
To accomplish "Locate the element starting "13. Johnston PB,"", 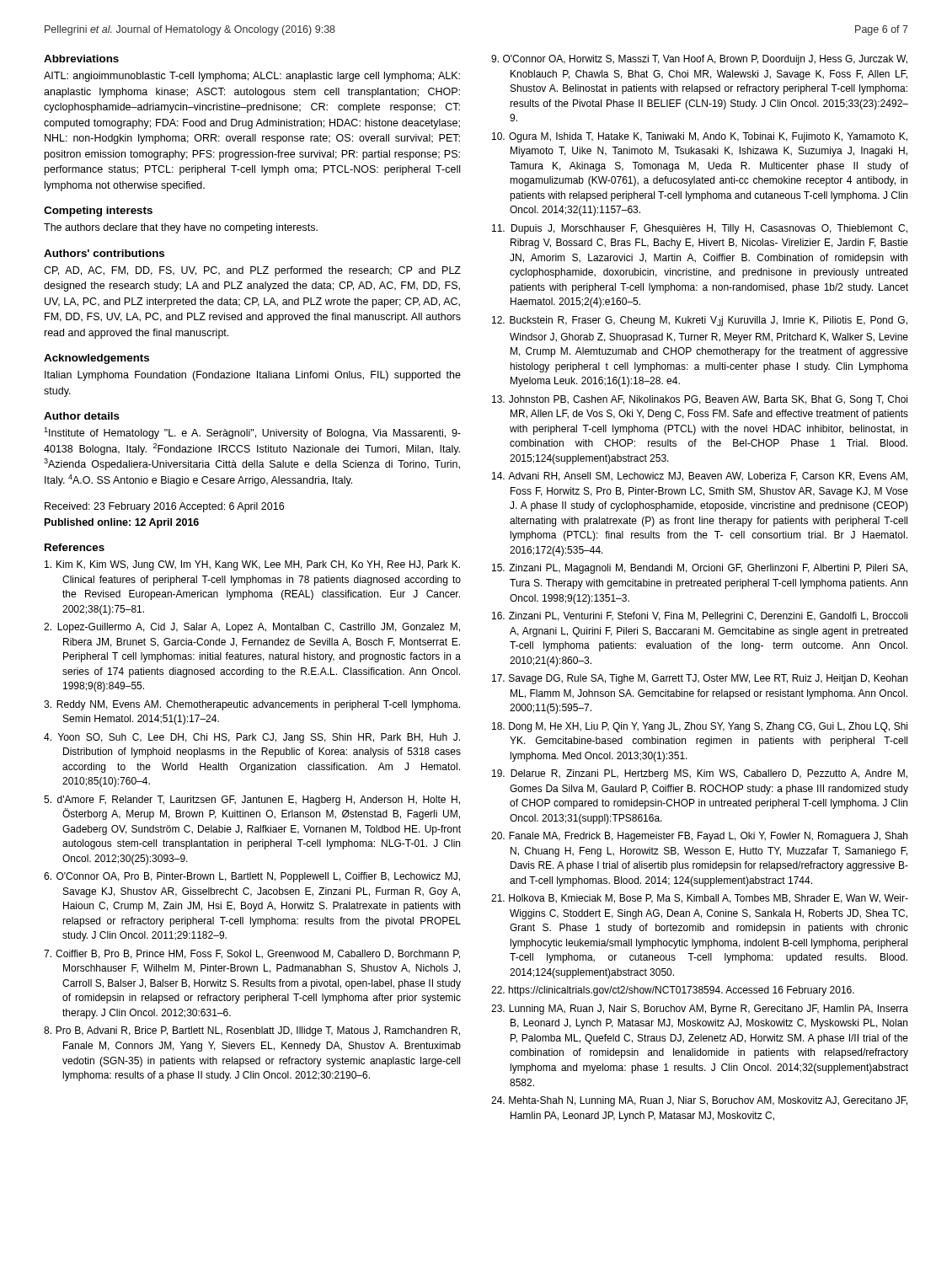I will 700,429.
